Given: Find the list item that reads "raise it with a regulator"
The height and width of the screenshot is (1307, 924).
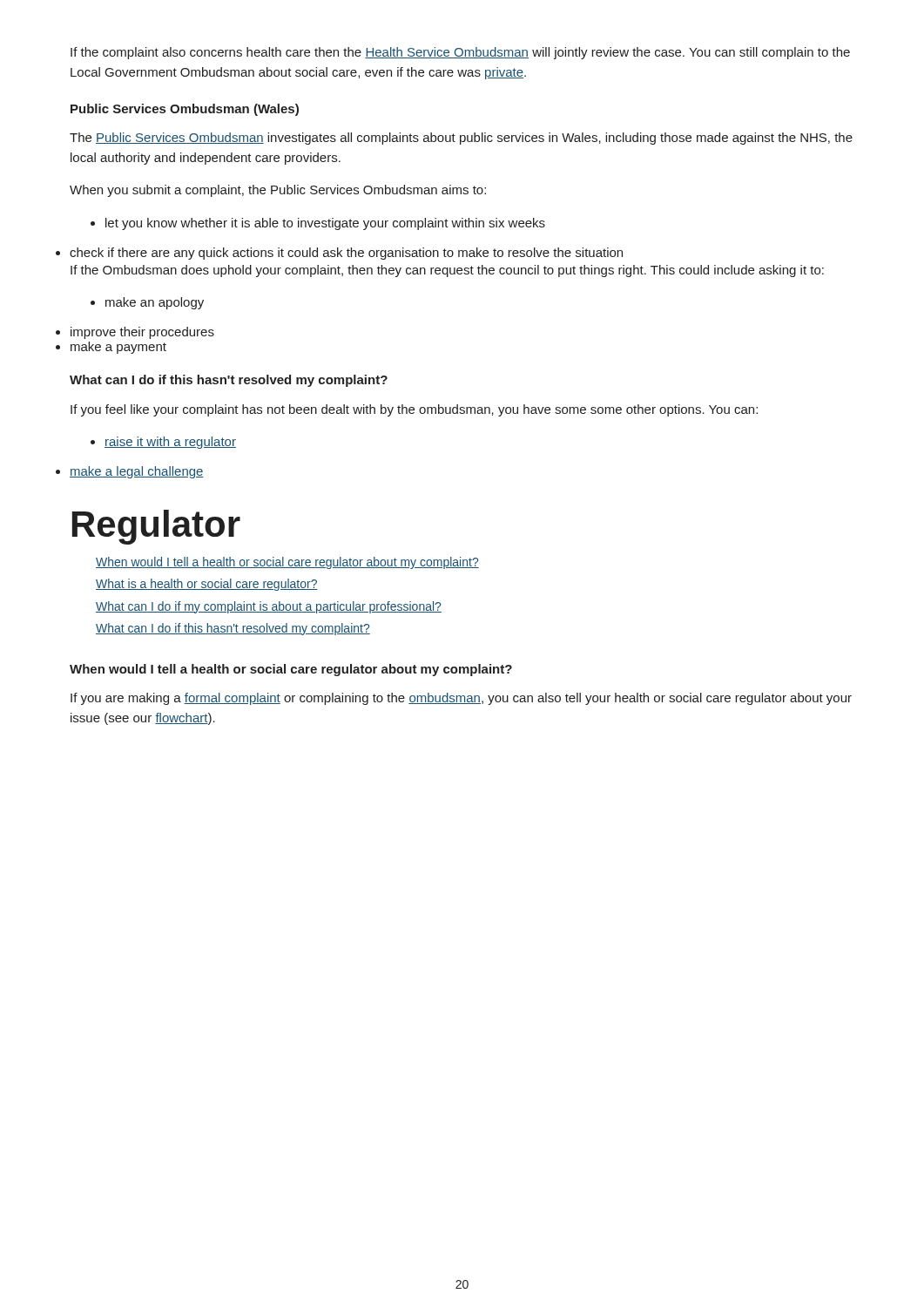Looking at the screenshot, I should 163,443.
